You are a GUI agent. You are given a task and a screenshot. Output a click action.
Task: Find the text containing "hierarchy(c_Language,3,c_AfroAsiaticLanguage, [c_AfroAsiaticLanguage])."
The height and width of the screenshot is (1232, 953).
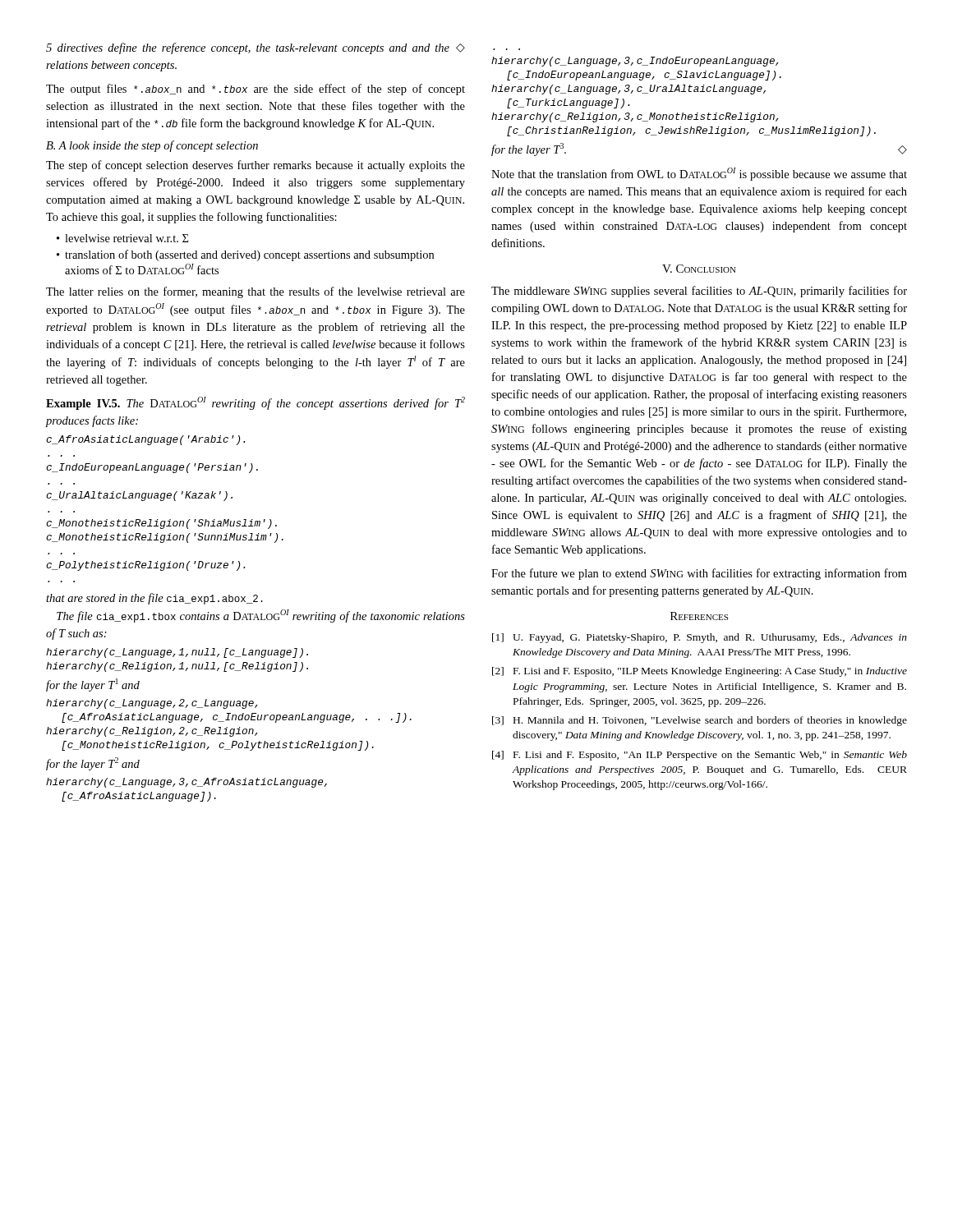pyautogui.click(x=255, y=789)
